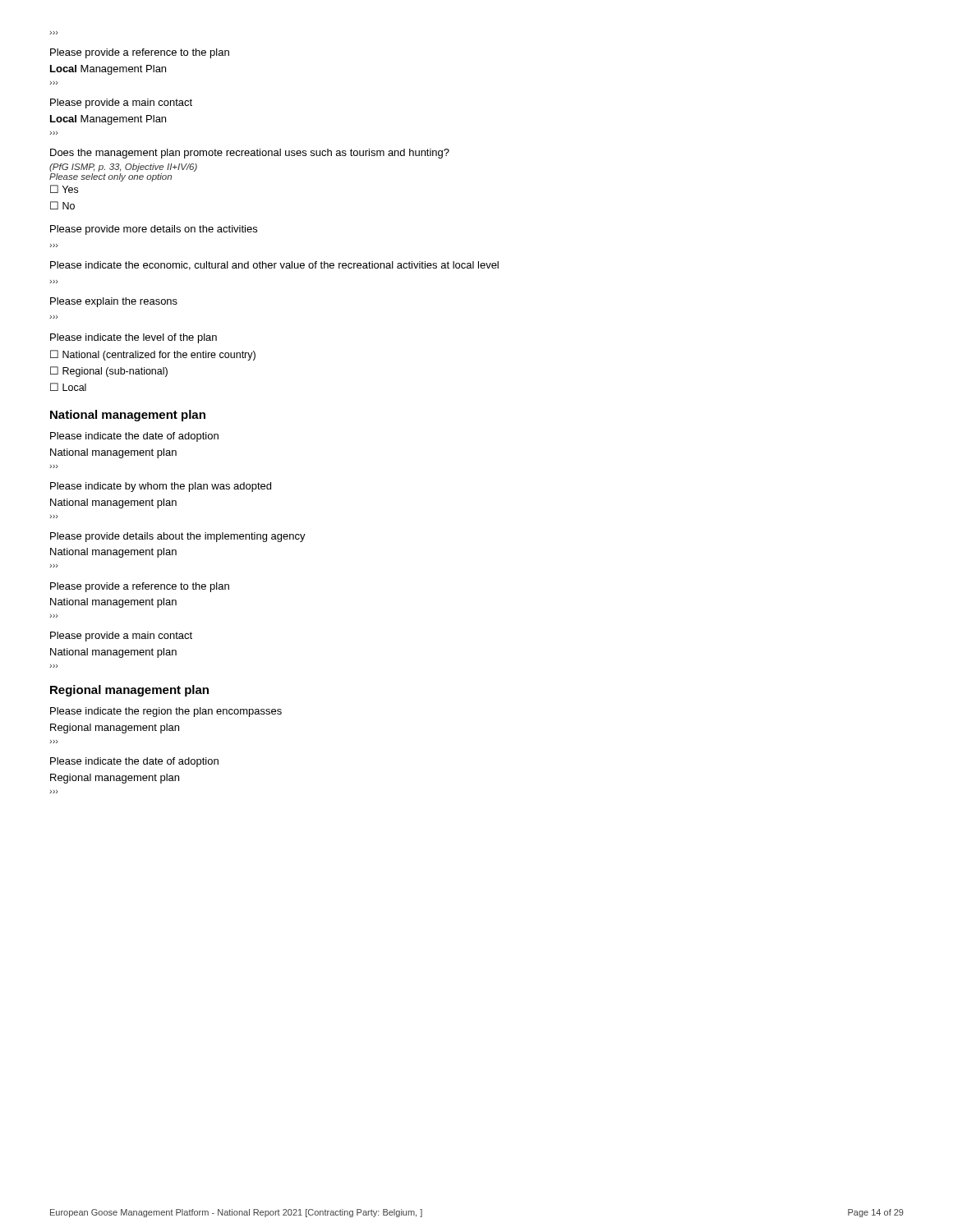The height and width of the screenshot is (1232, 953).
Task: Point to the block beginning "Please indicate the region the"
Action: pyautogui.click(x=166, y=712)
